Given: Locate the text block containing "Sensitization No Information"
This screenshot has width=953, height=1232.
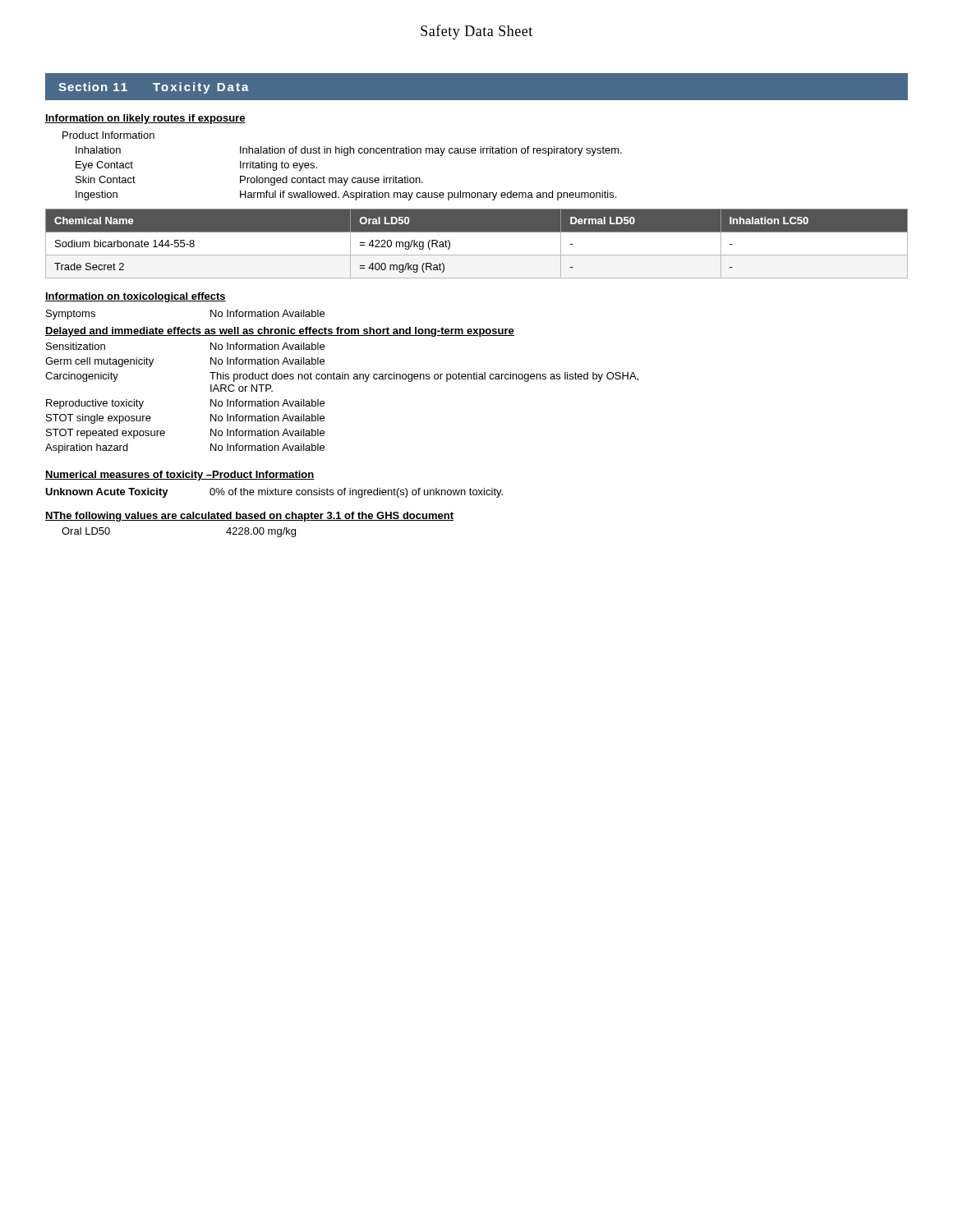Looking at the screenshot, I should pos(185,346).
